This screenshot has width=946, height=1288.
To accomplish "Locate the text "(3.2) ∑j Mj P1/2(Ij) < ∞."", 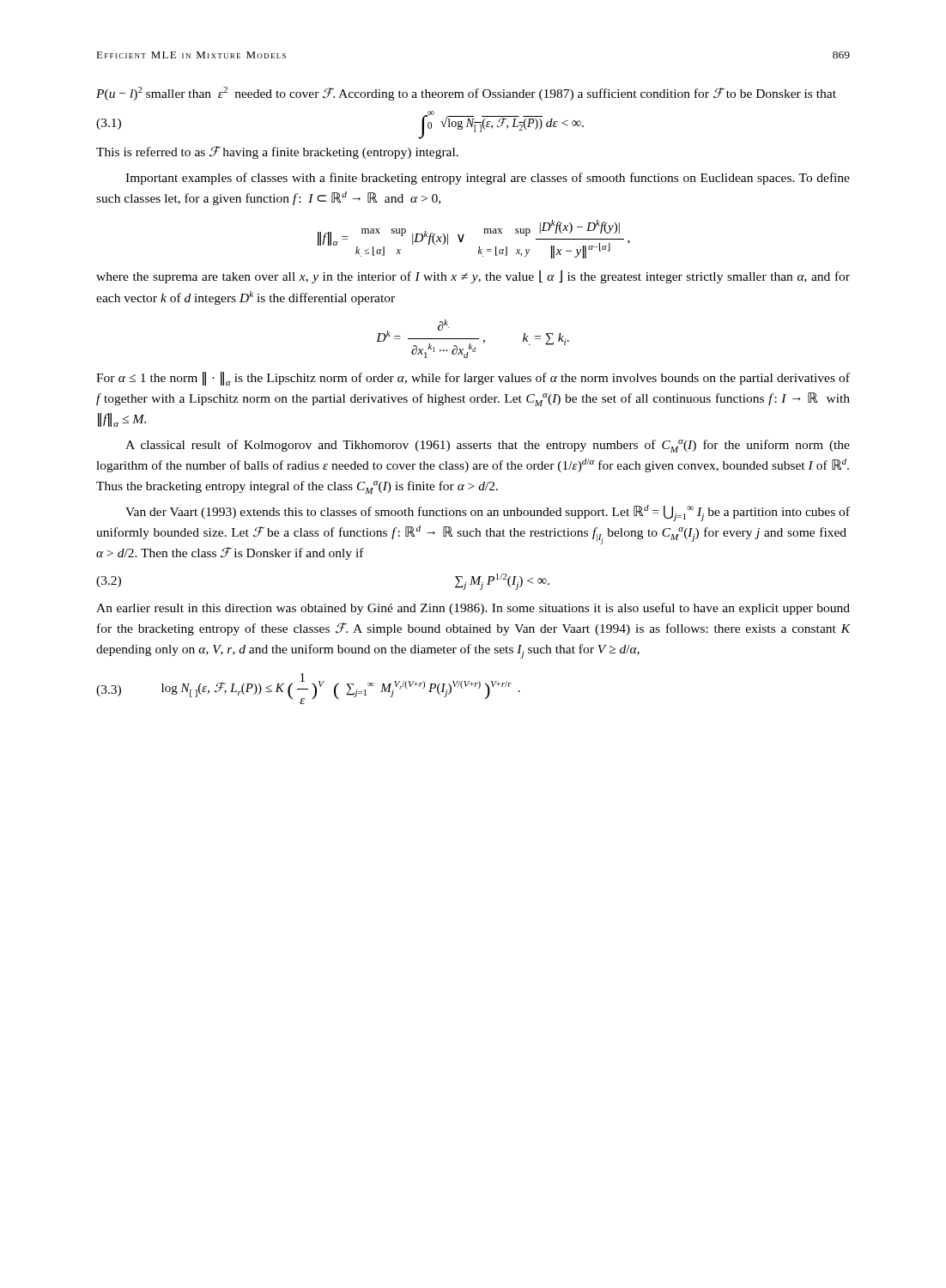I will point(473,581).
